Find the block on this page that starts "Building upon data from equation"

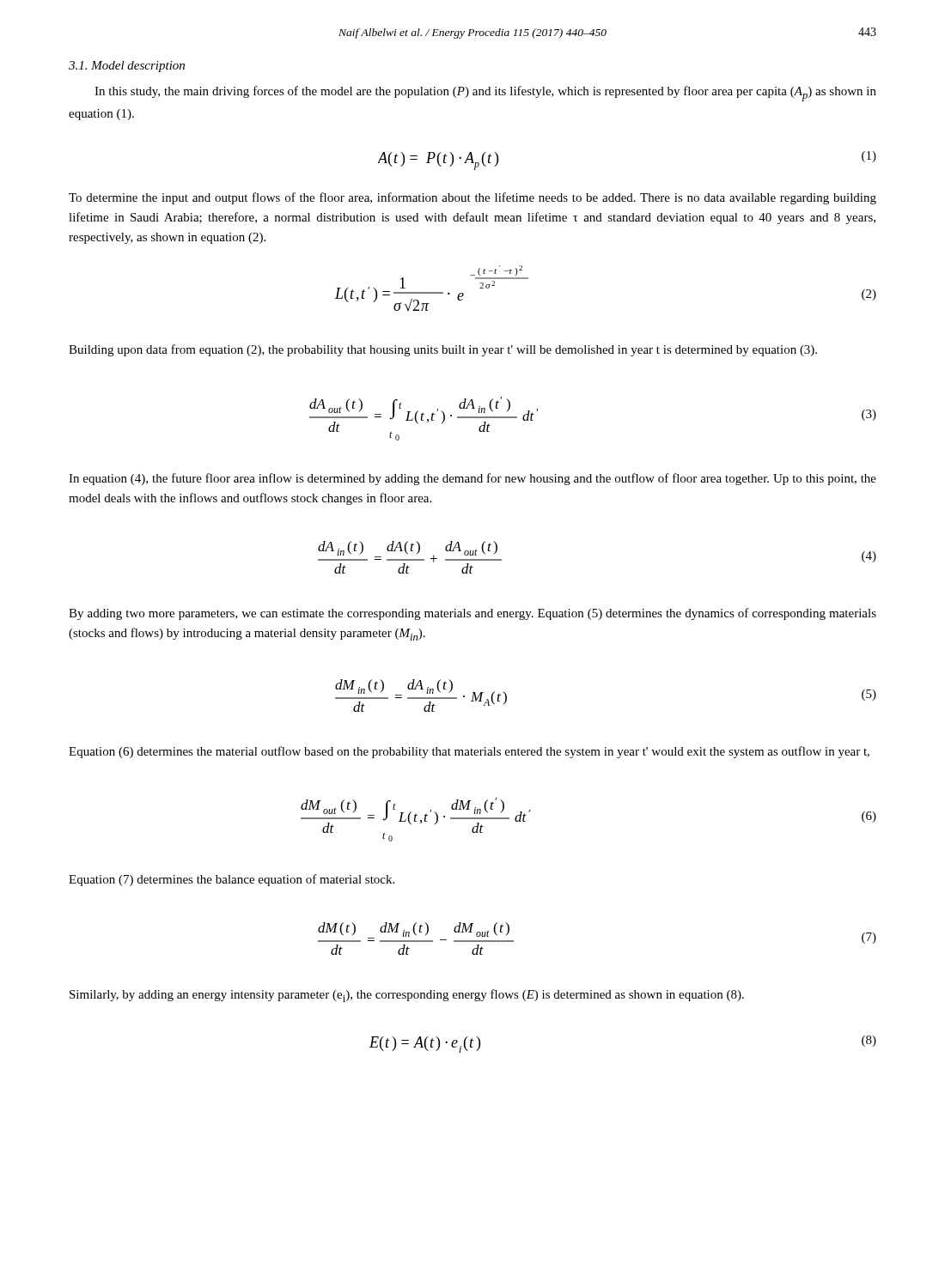[x=443, y=350]
